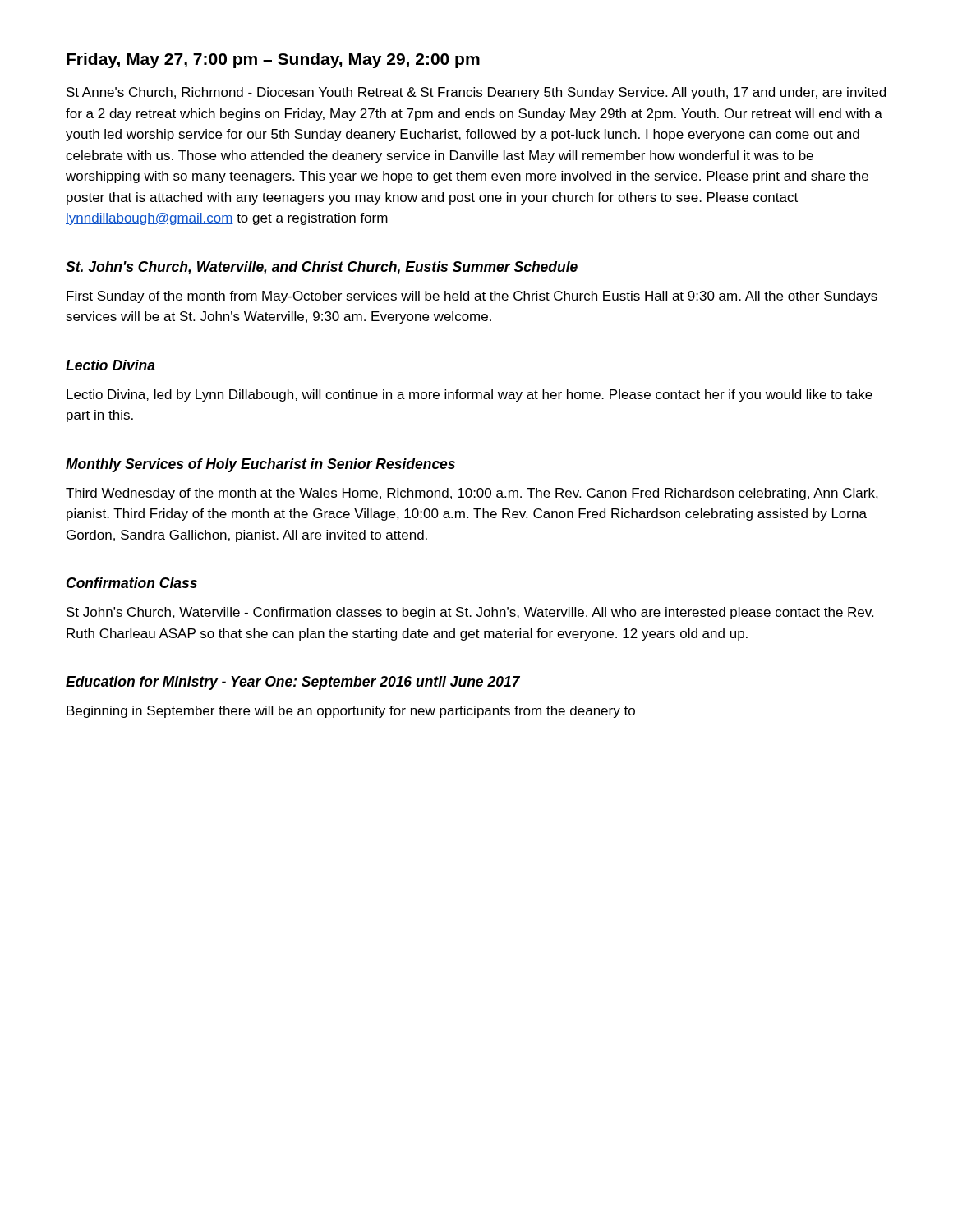This screenshot has height=1232, width=953.
Task: Click on the element starting "First Sunday of the month from"
Action: [x=472, y=306]
